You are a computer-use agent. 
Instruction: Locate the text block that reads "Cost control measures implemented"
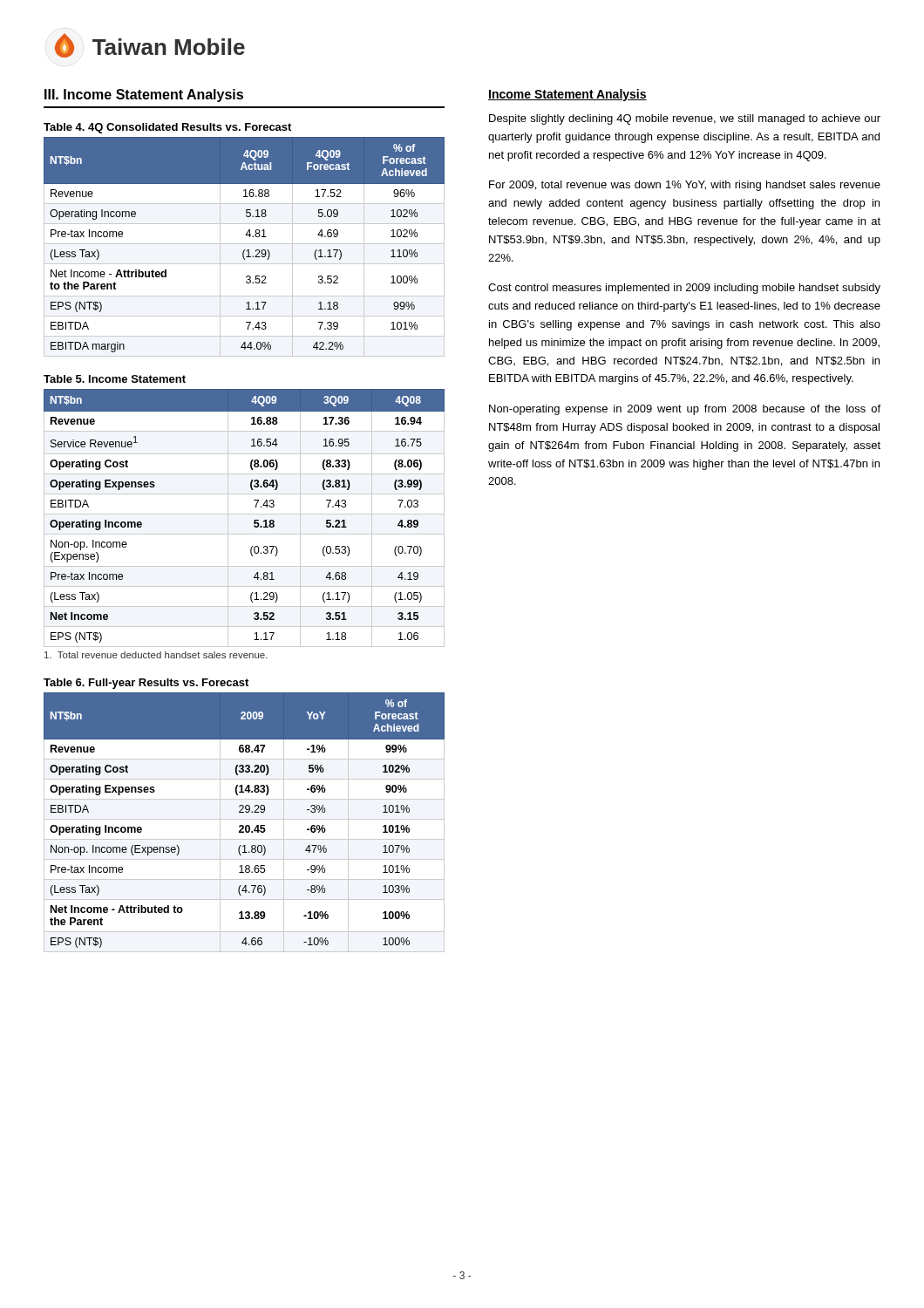point(684,333)
